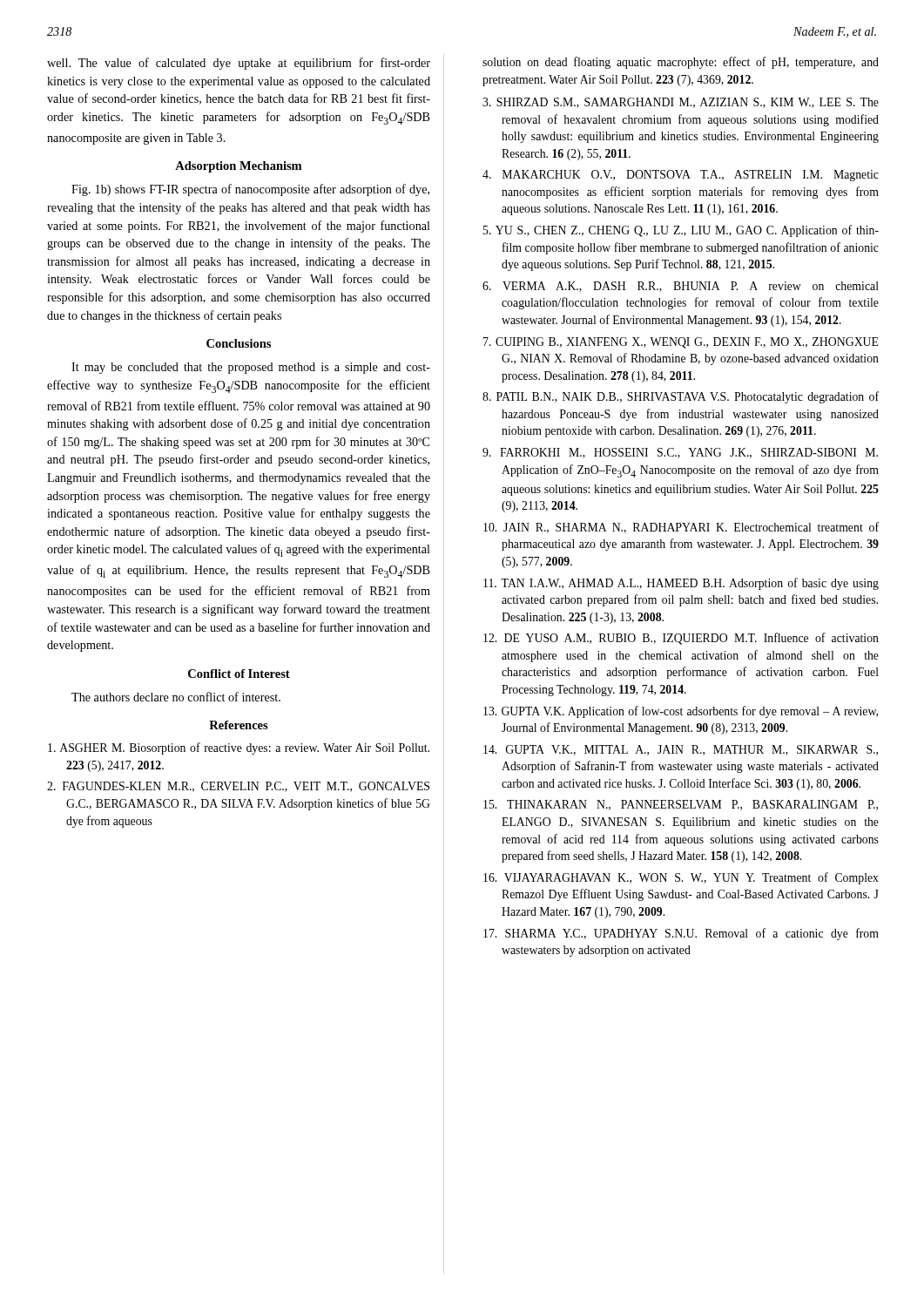Image resolution: width=924 pixels, height=1307 pixels.
Task: Select the list item that says "7. CUIPING B.,"
Action: [x=681, y=359]
